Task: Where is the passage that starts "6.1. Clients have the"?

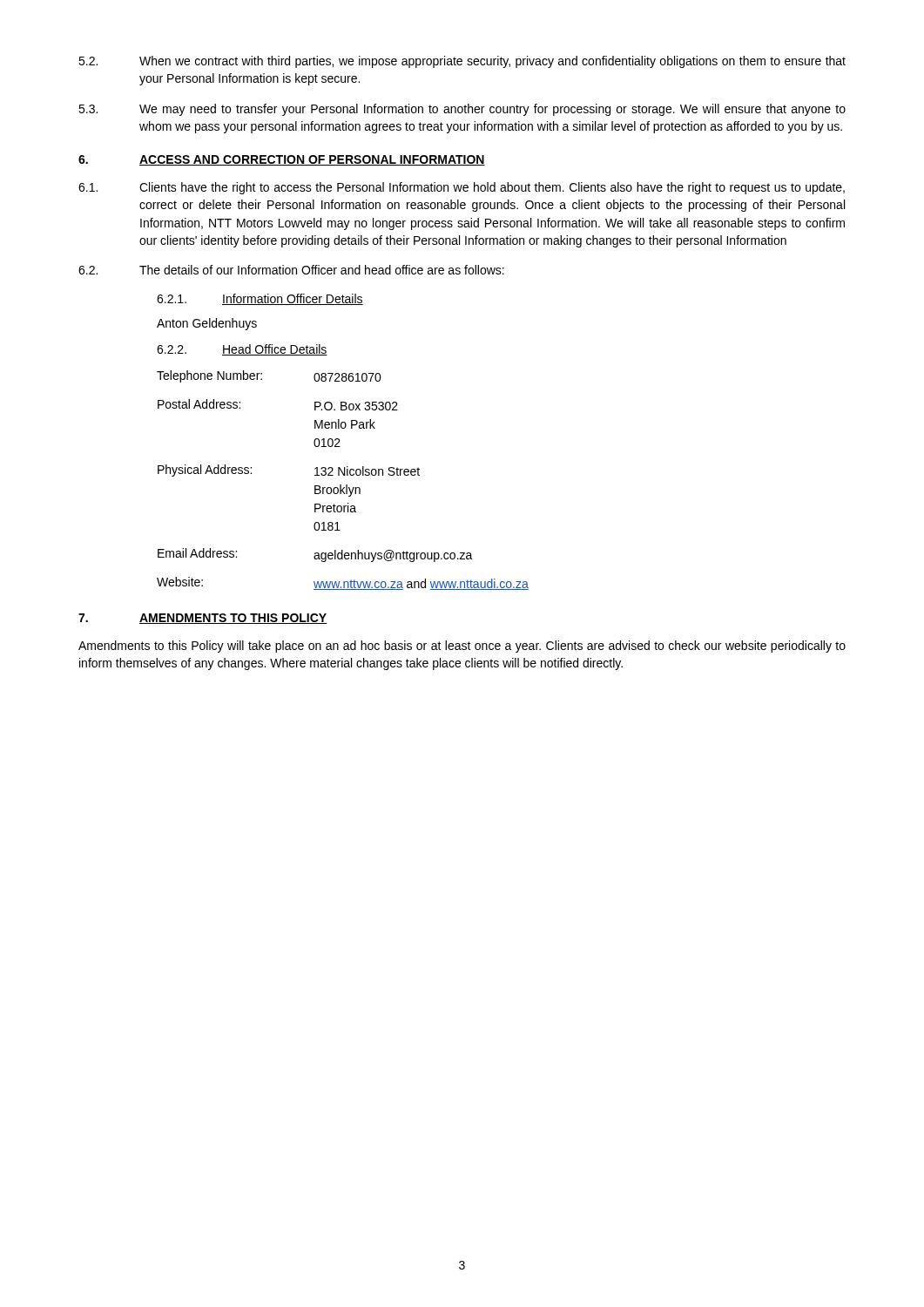Action: click(462, 214)
